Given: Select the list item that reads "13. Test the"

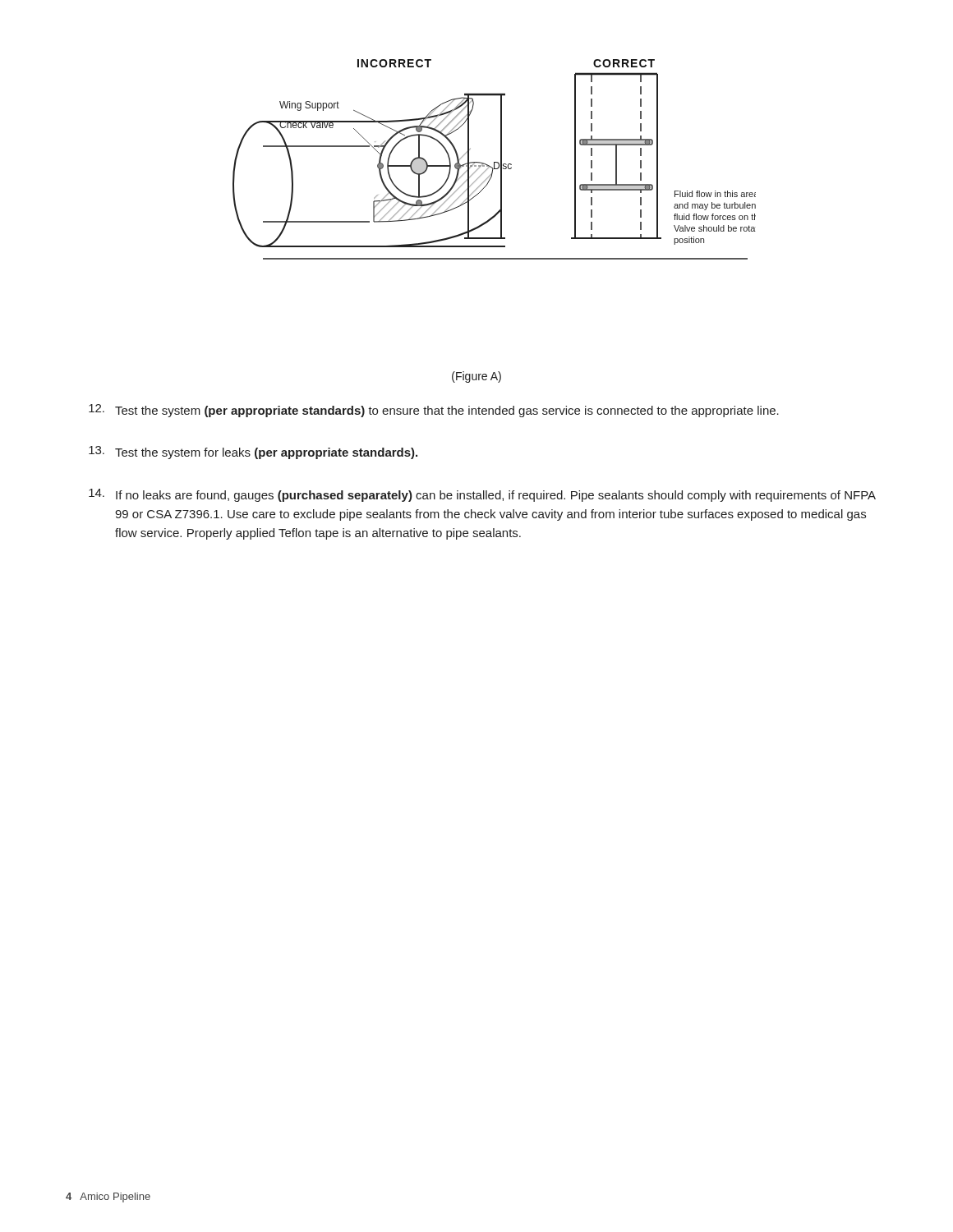Looking at the screenshot, I should [253, 453].
